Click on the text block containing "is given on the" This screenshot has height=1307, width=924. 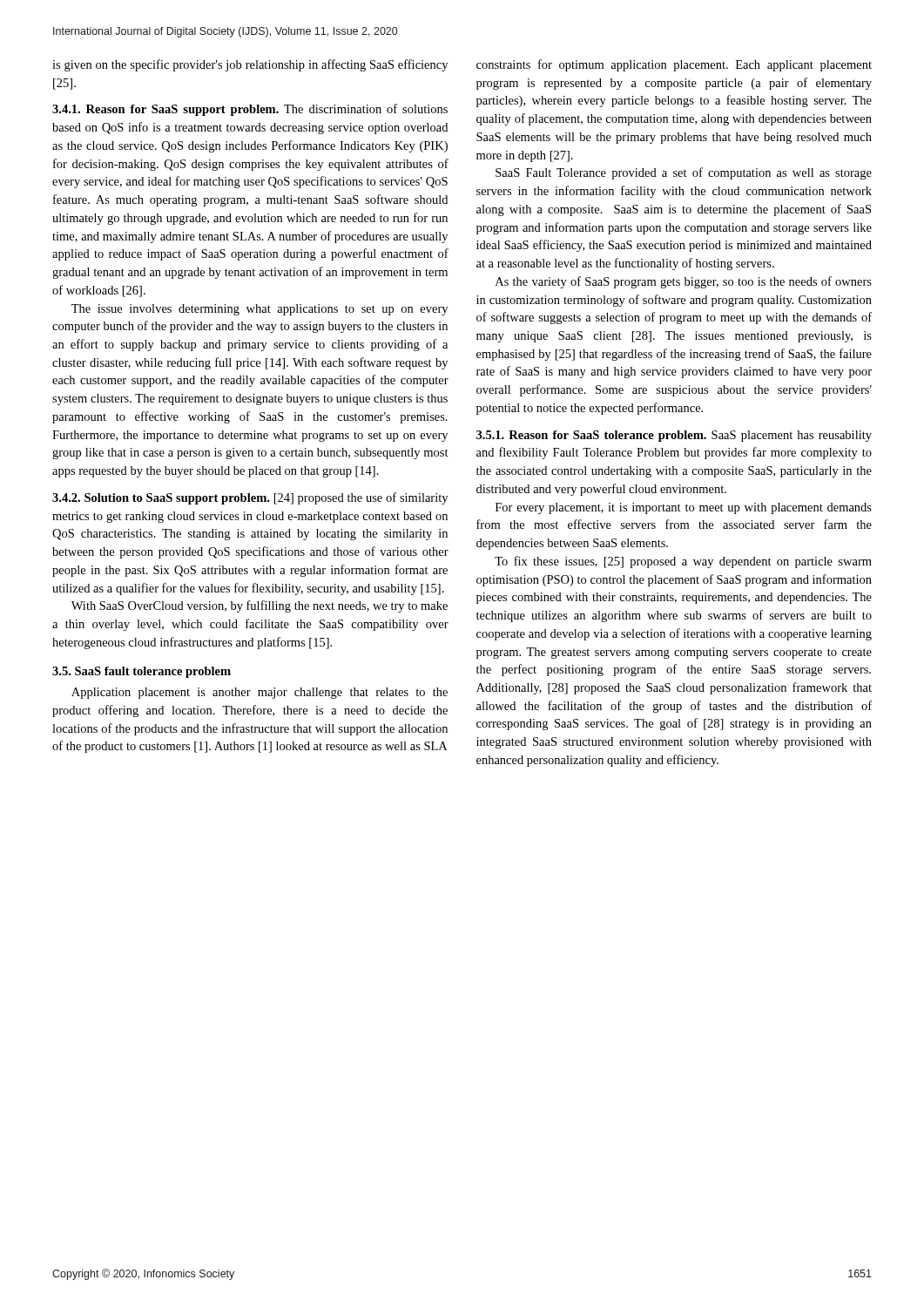pyautogui.click(x=250, y=74)
